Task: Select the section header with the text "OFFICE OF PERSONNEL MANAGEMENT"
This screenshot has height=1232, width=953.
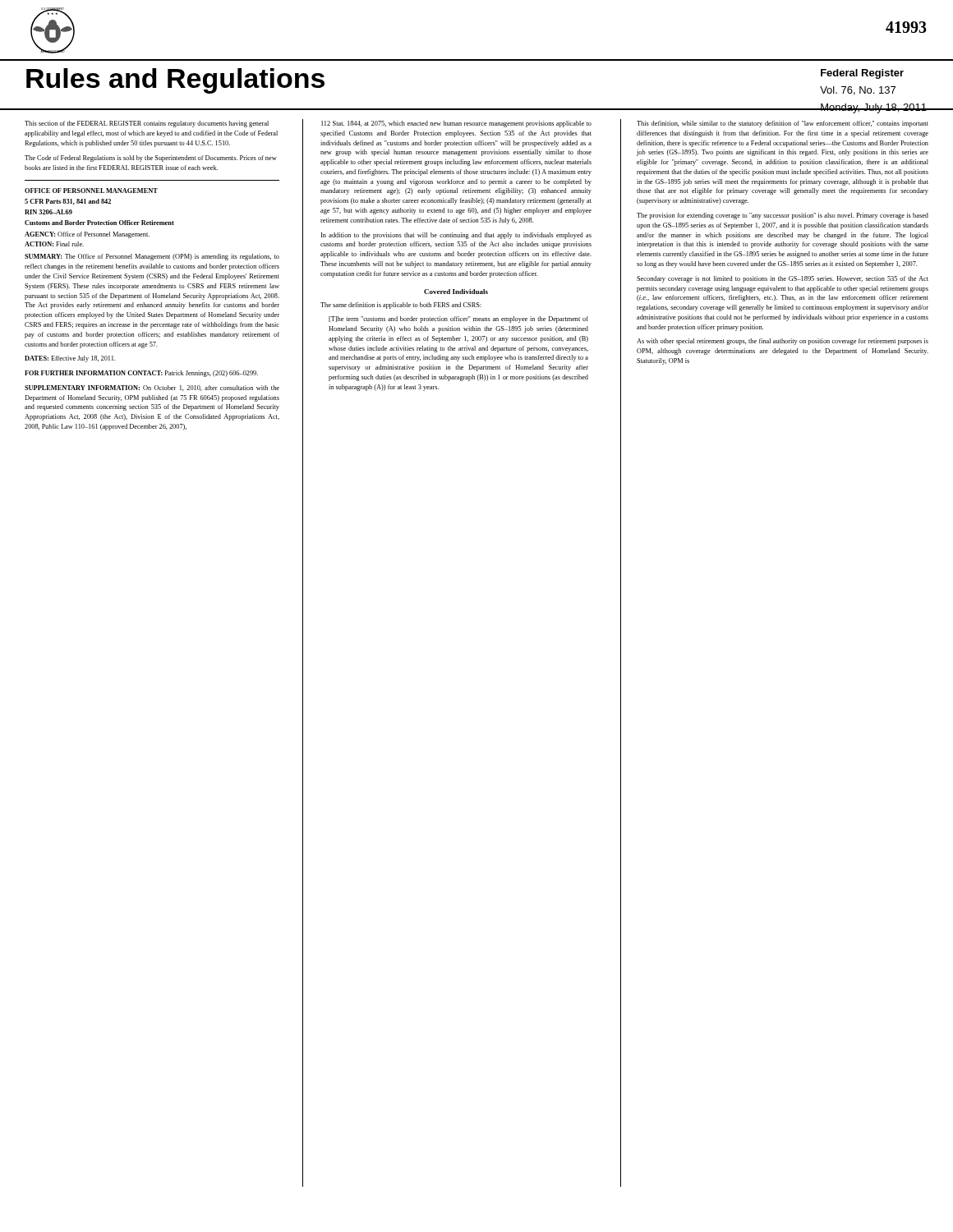Action: [91, 191]
